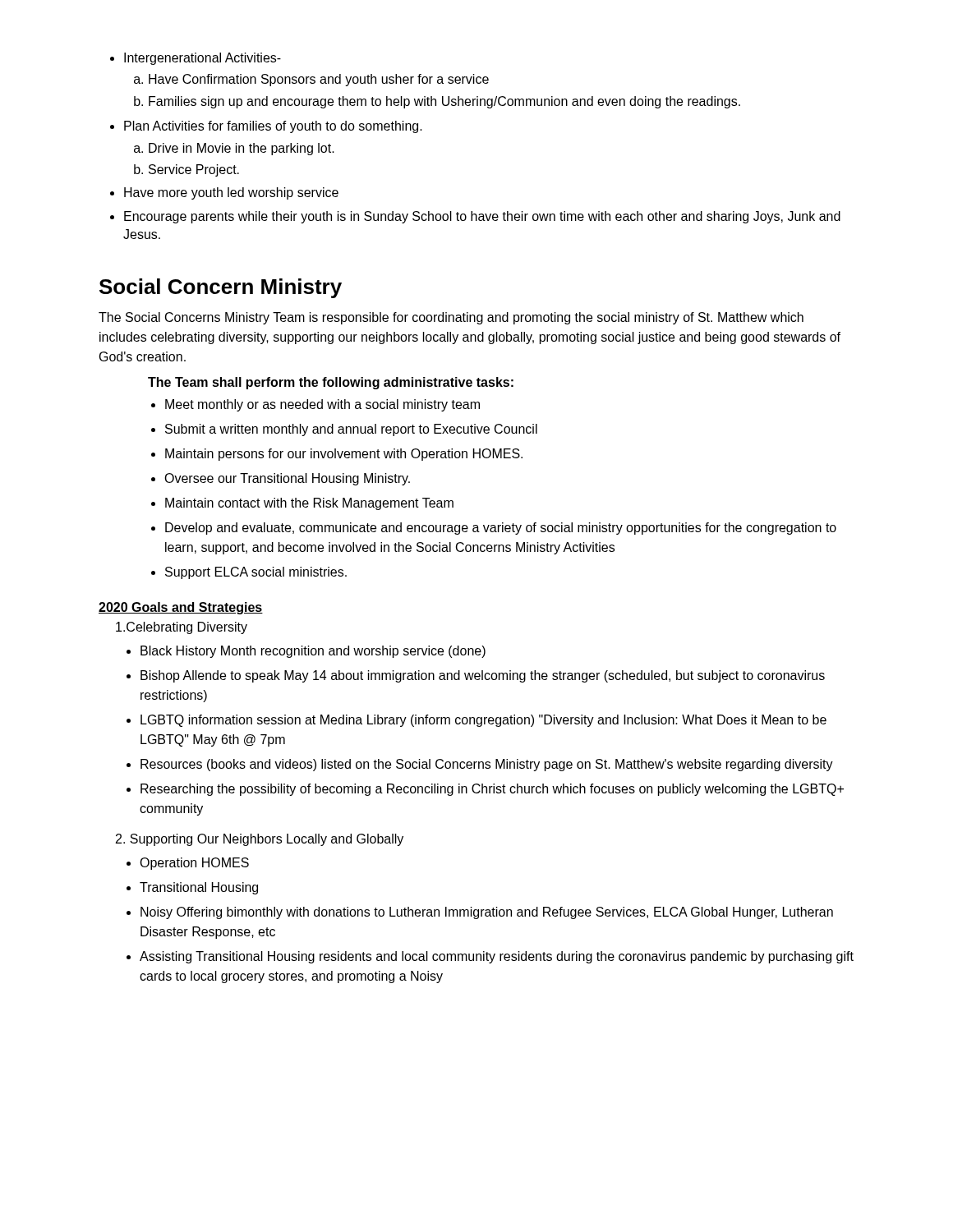This screenshot has width=953, height=1232.
Task: Select the block starting "Resources (books and videos)"
Action: point(476,765)
